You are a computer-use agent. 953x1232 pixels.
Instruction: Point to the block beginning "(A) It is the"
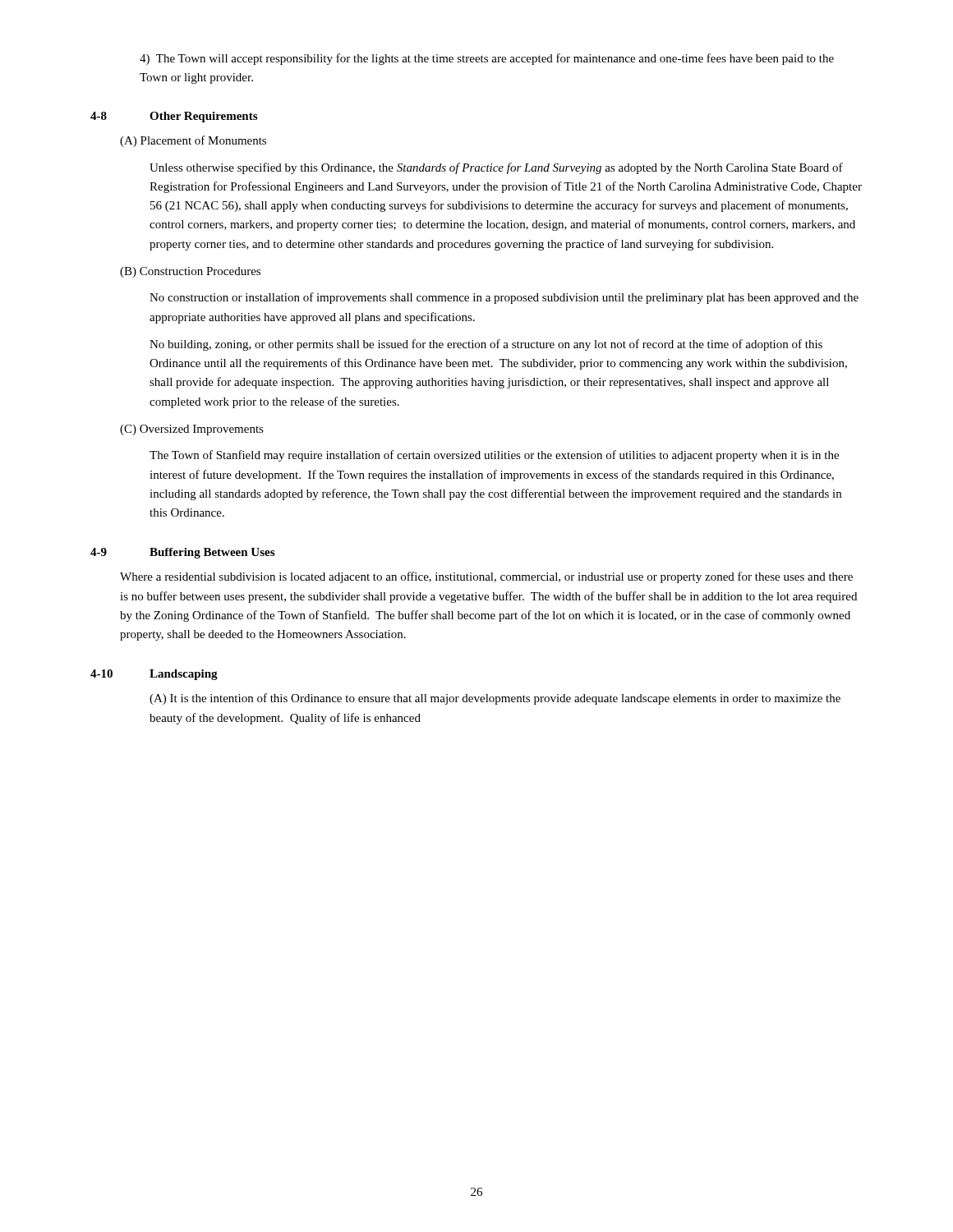click(495, 708)
